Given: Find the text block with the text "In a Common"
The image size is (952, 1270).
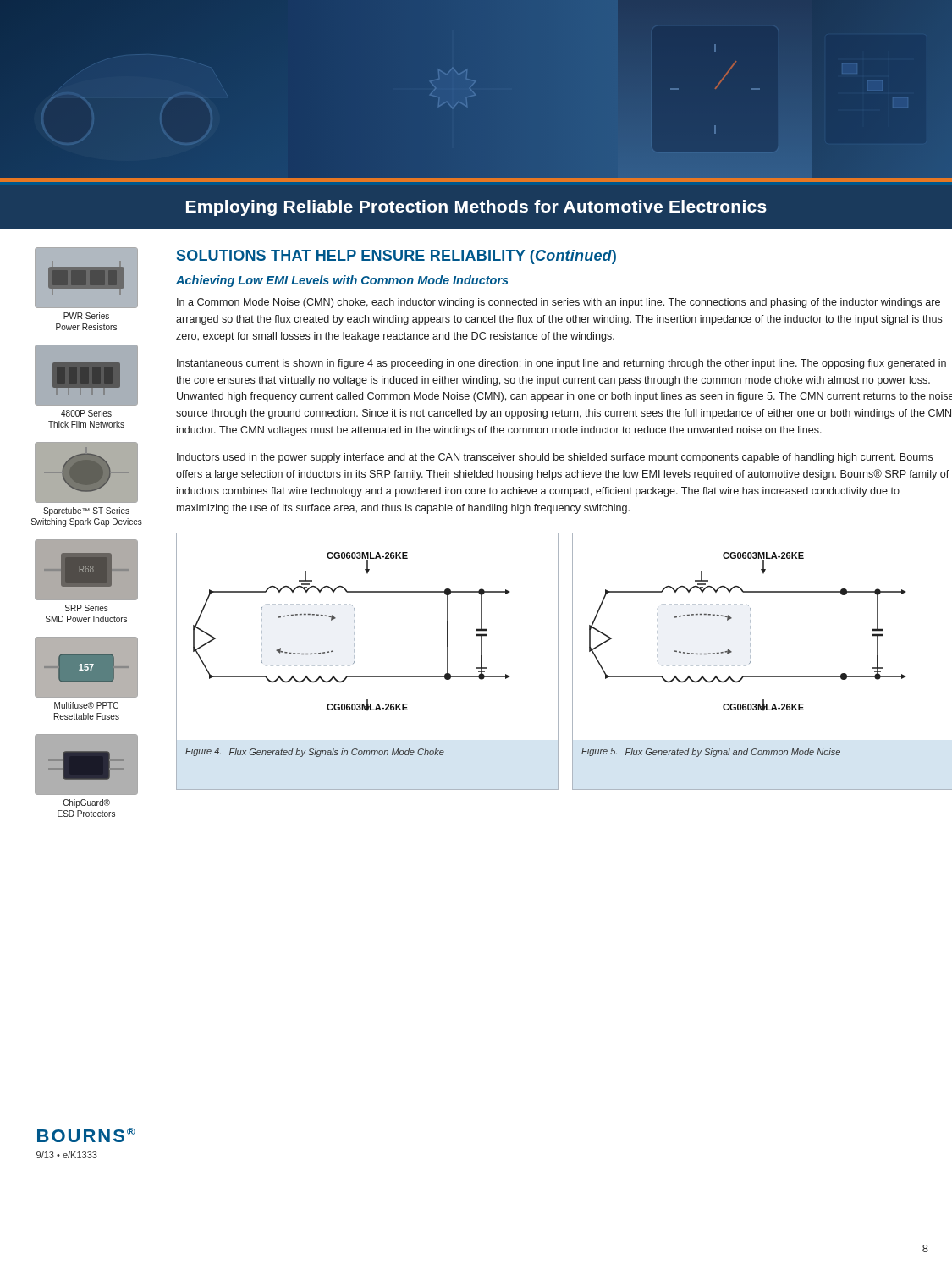Looking at the screenshot, I should pos(559,319).
